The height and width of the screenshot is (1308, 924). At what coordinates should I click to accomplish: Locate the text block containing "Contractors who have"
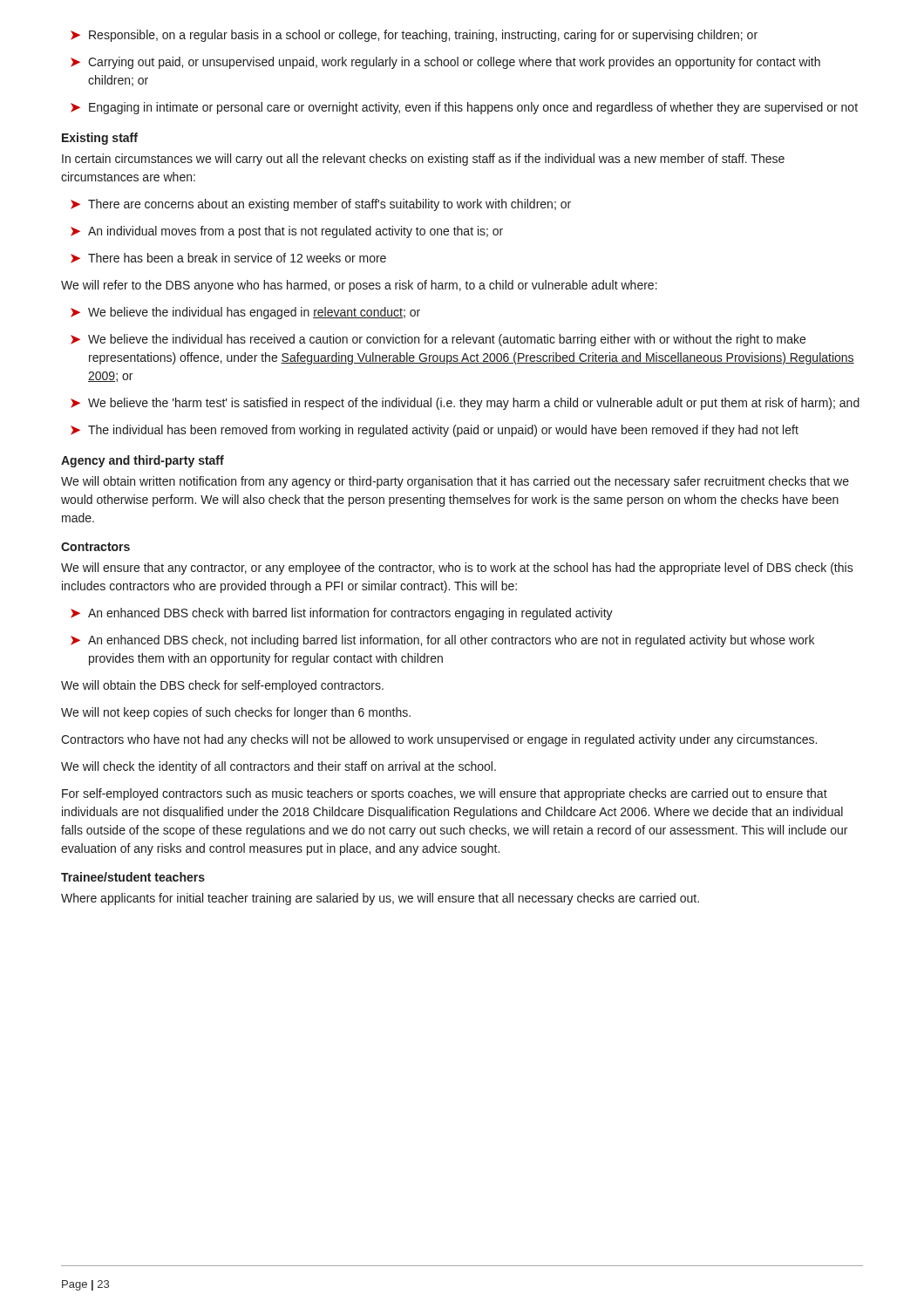click(462, 740)
